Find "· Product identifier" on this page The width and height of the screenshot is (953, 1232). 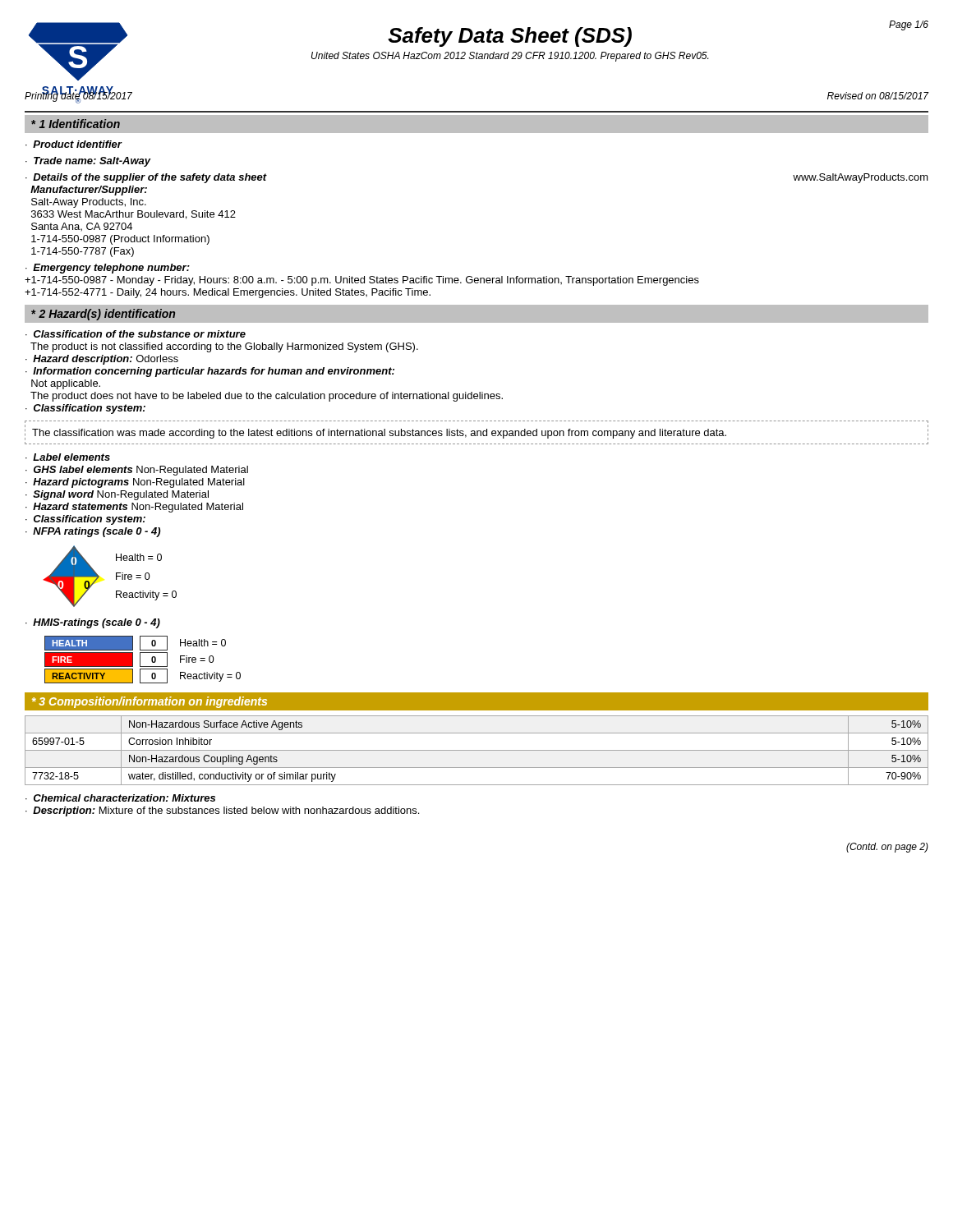click(x=73, y=144)
